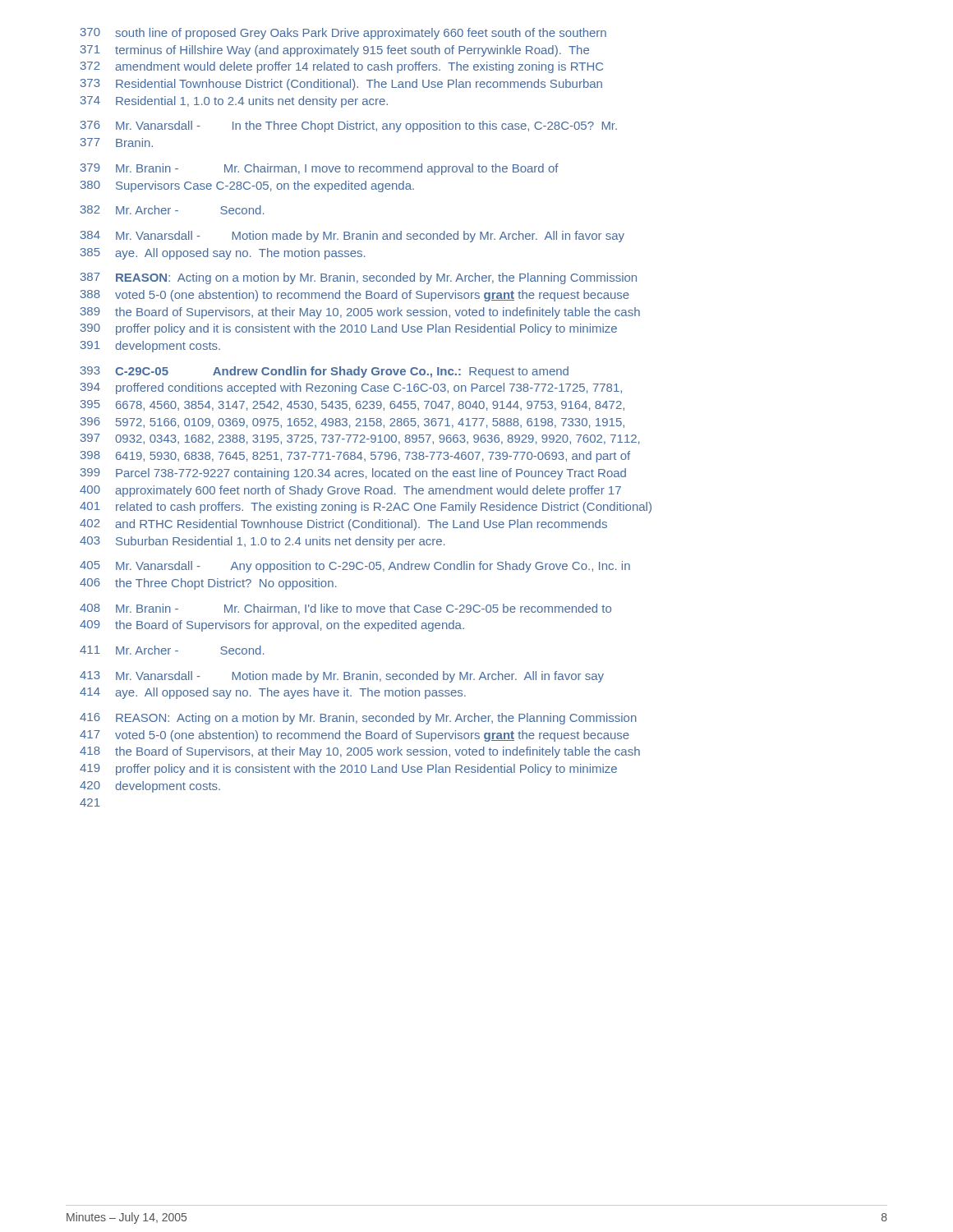Locate the text block with the text "411 Mr. Archer"
Viewport: 953px width, 1232px height.
pyautogui.click(x=172, y=650)
